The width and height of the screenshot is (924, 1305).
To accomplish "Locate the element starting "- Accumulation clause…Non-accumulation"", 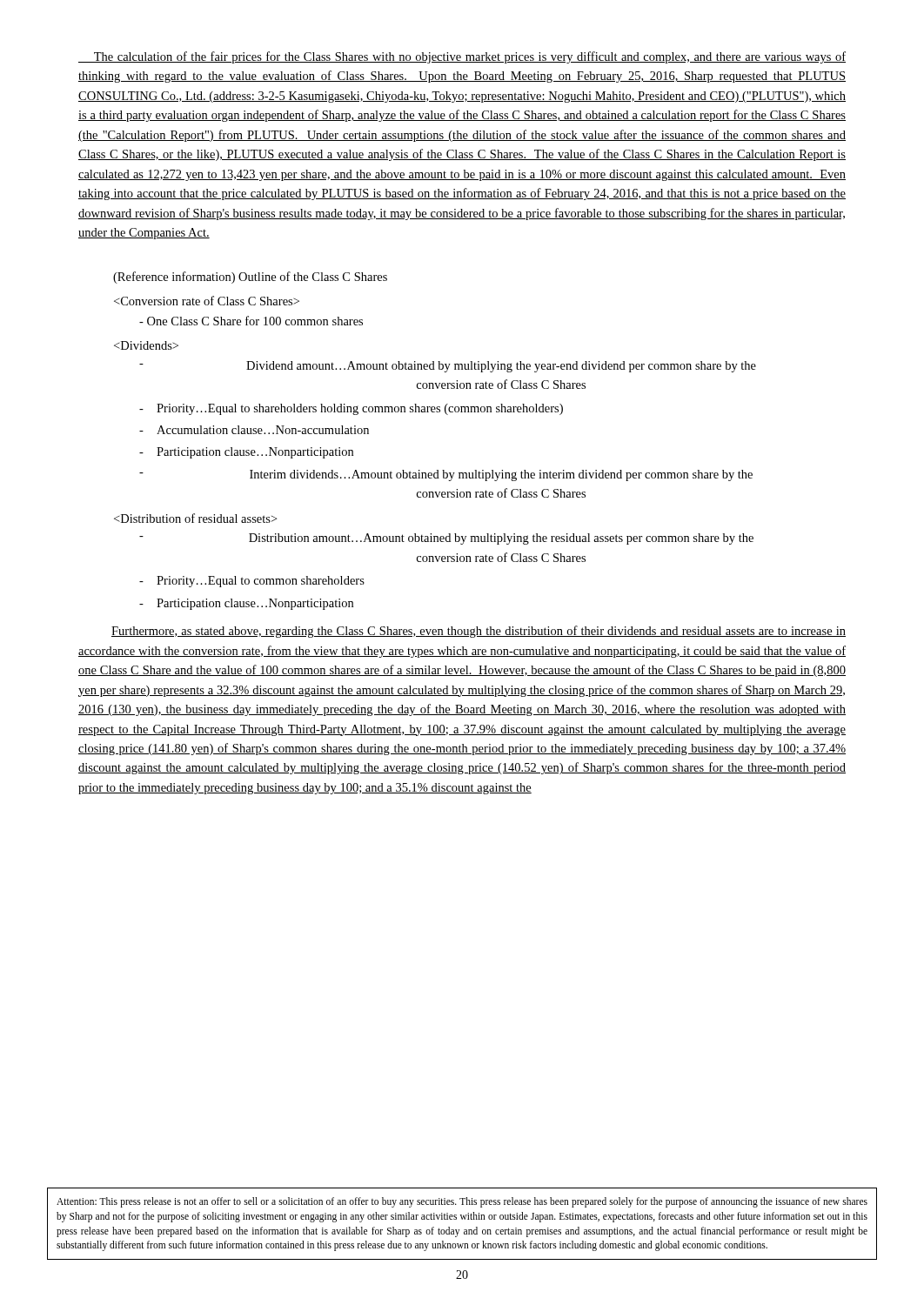I will coord(254,430).
